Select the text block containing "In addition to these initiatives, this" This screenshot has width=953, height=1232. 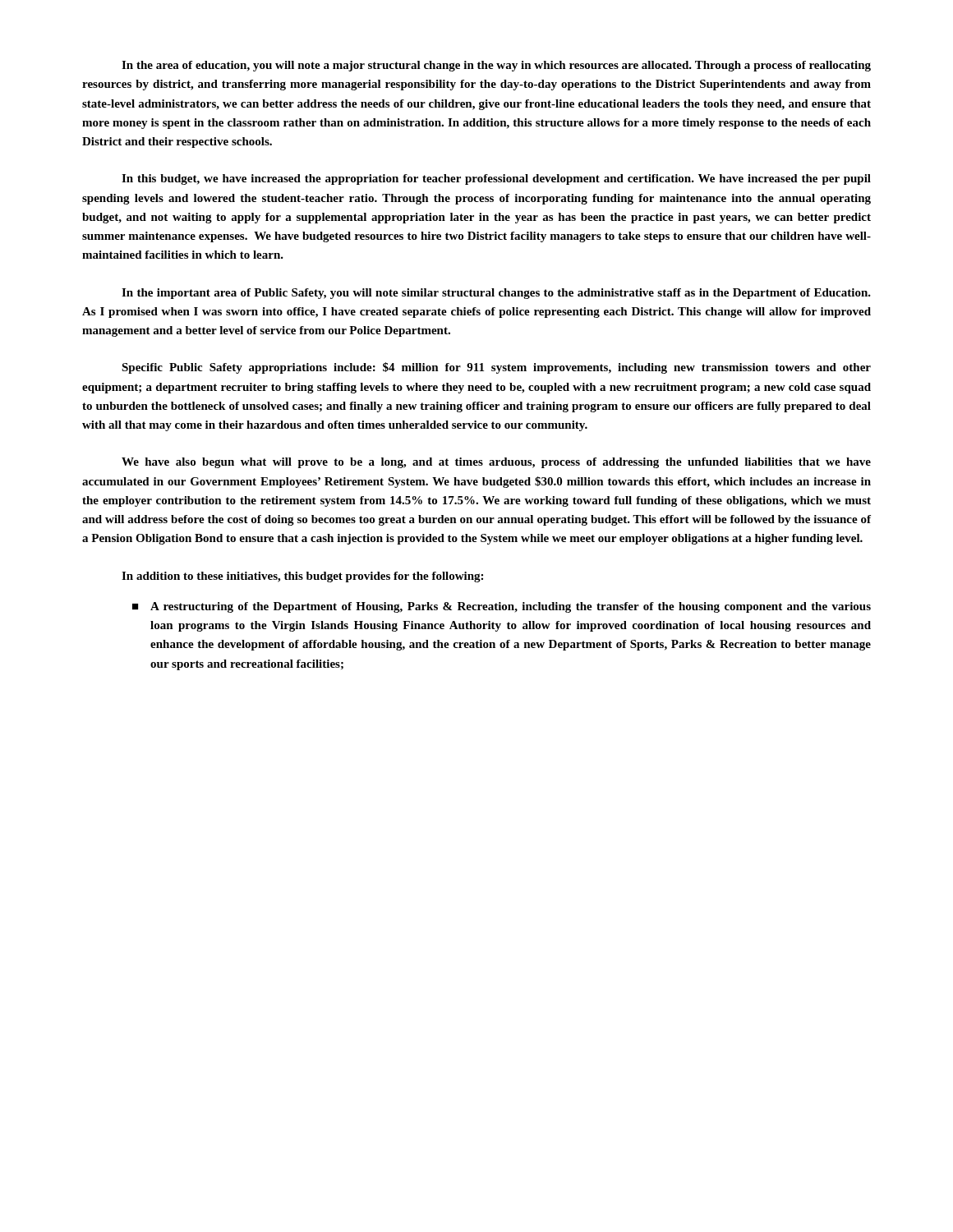click(x=303, y=575)
